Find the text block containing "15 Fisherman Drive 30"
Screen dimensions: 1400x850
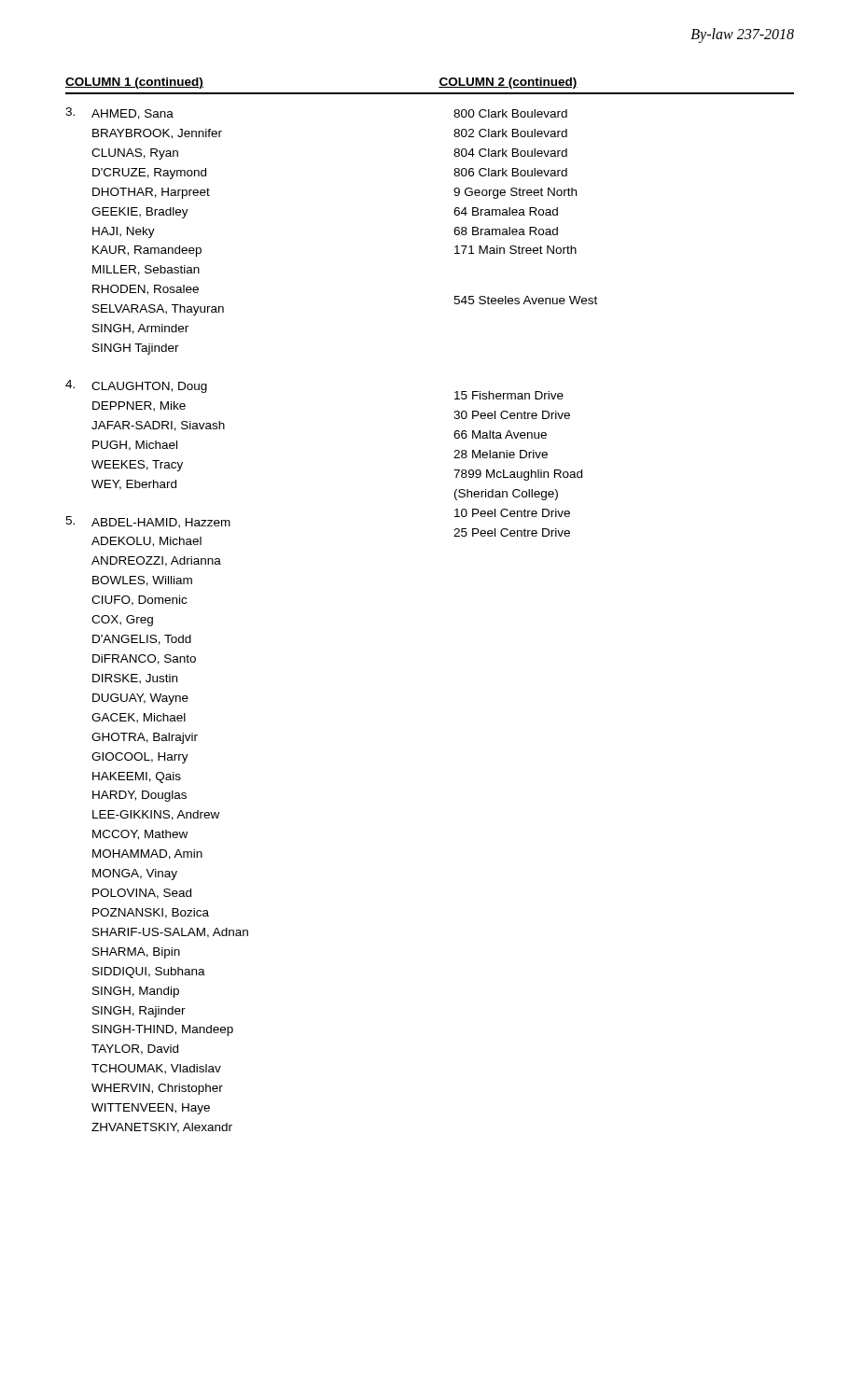(518, 464)
